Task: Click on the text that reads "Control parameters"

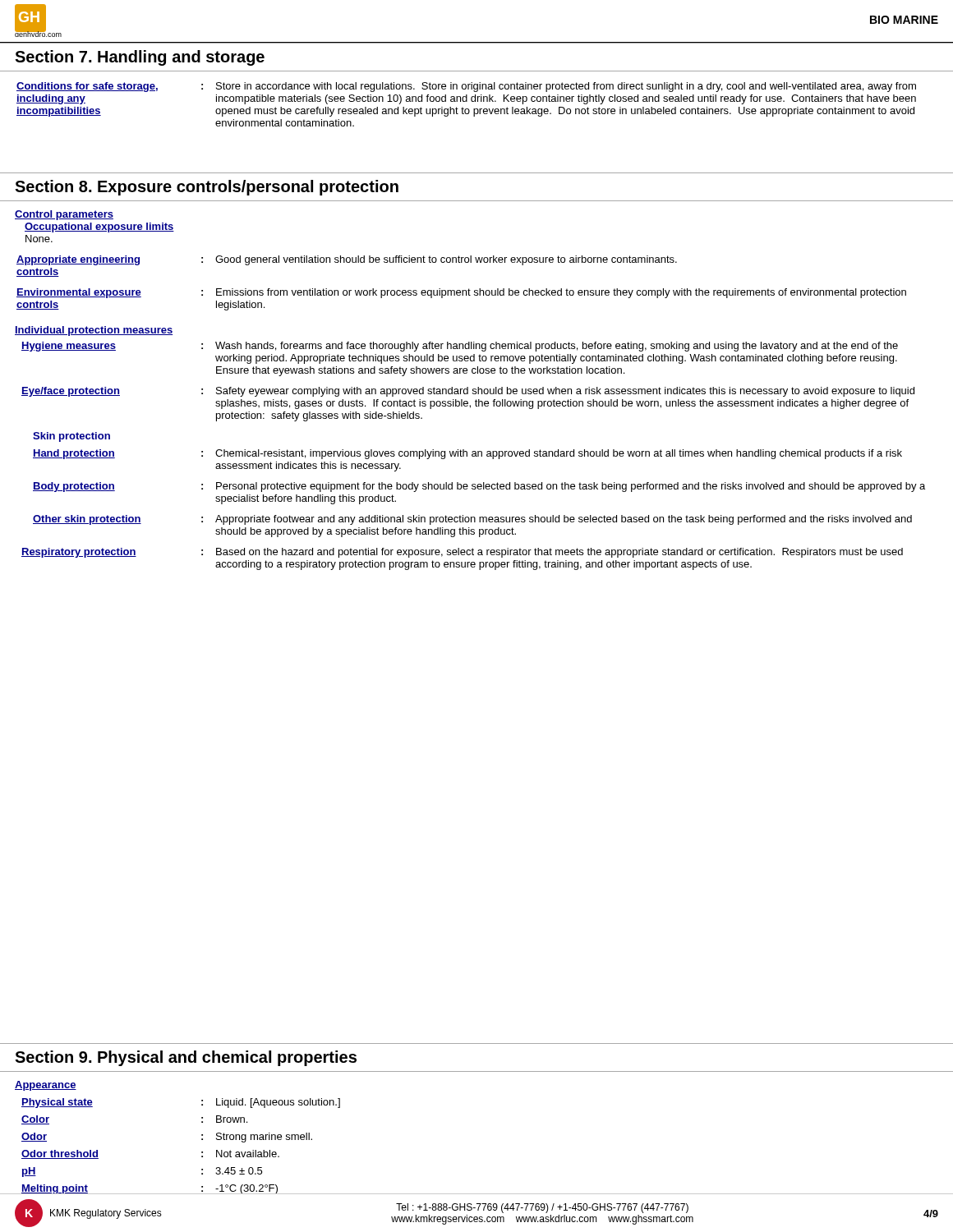Action: 64,214
